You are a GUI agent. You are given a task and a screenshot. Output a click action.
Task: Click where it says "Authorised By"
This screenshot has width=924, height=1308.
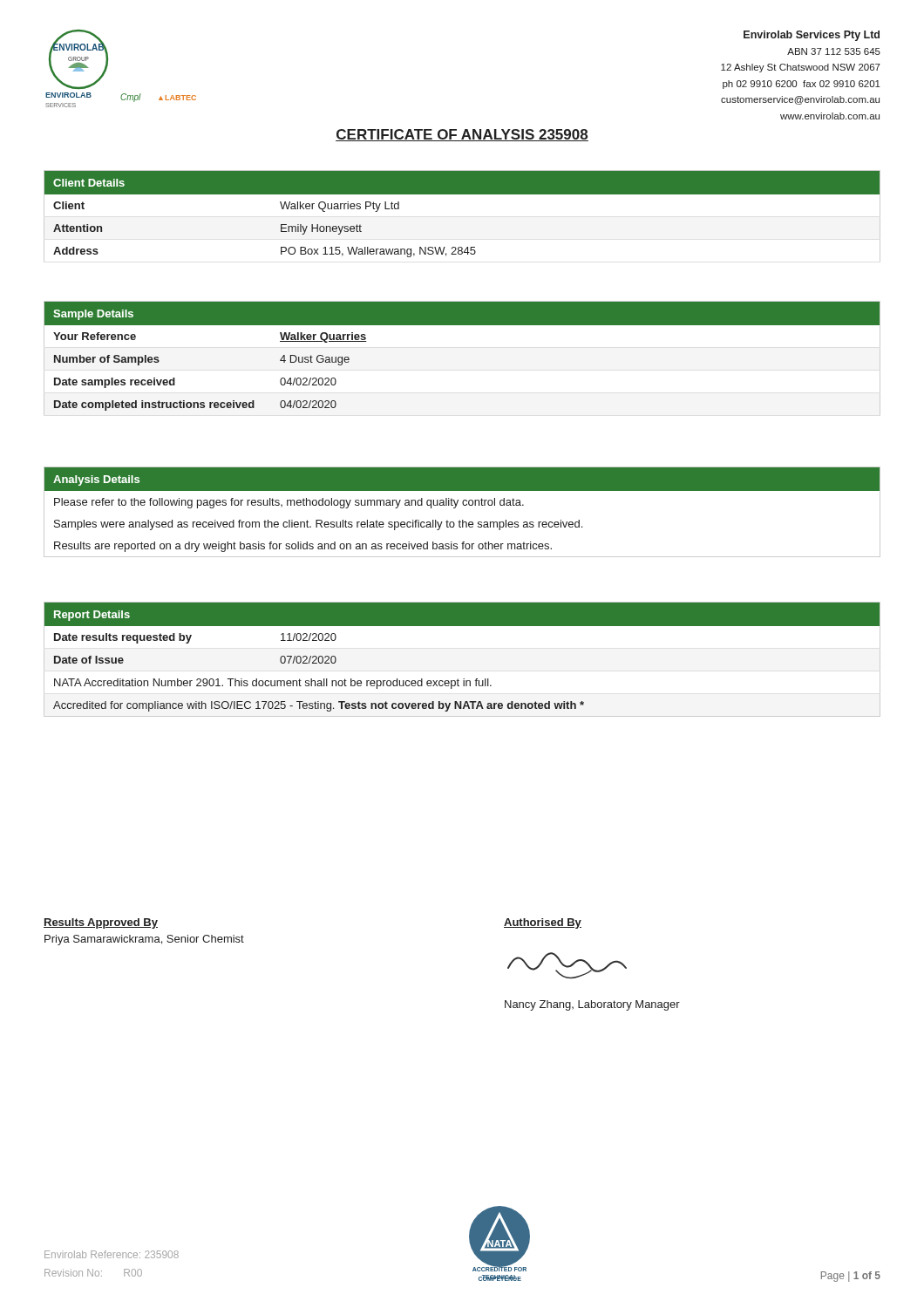pyautogui.click(x=543, y=922)
